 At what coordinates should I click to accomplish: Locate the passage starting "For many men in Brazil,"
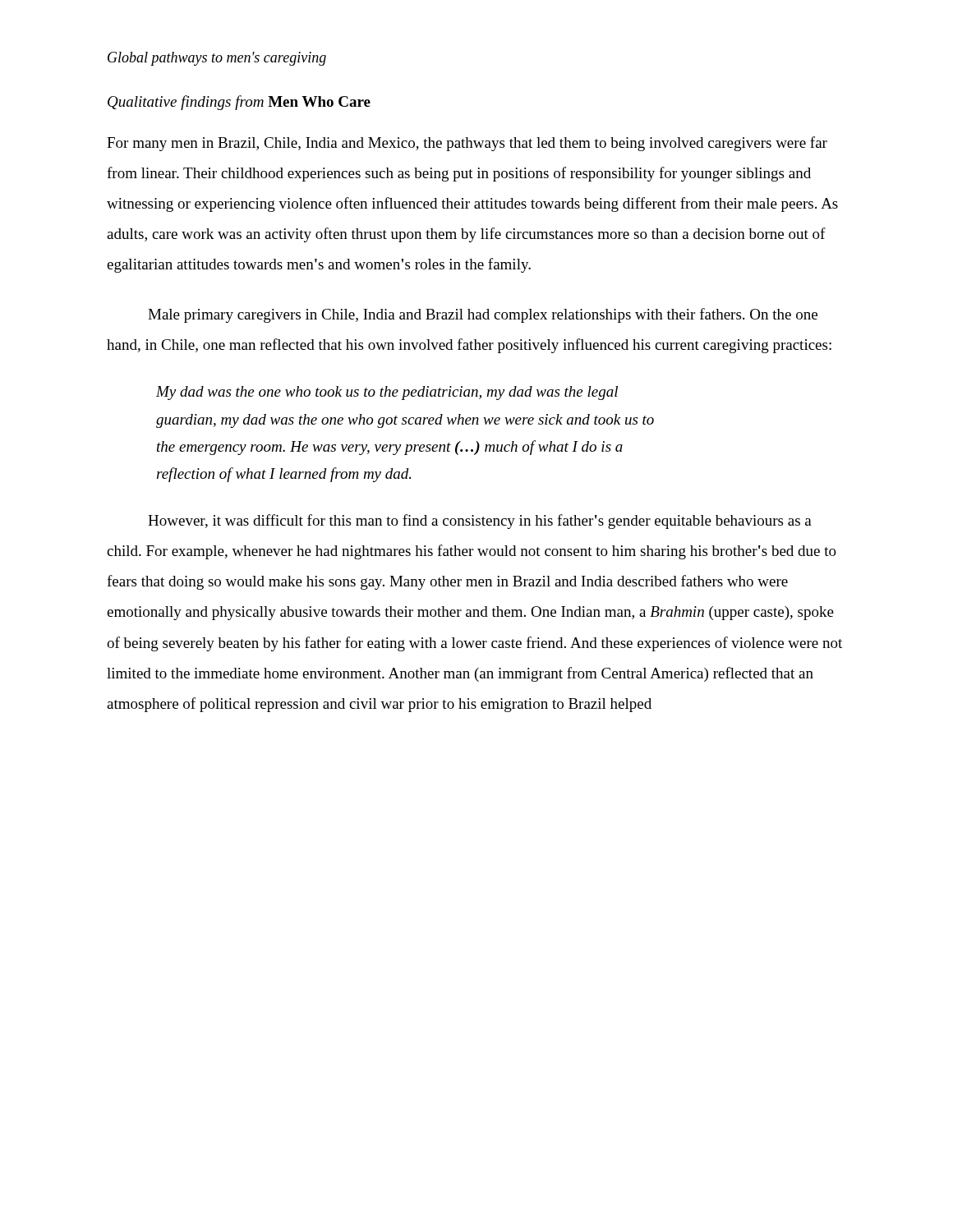click(472, 203)
